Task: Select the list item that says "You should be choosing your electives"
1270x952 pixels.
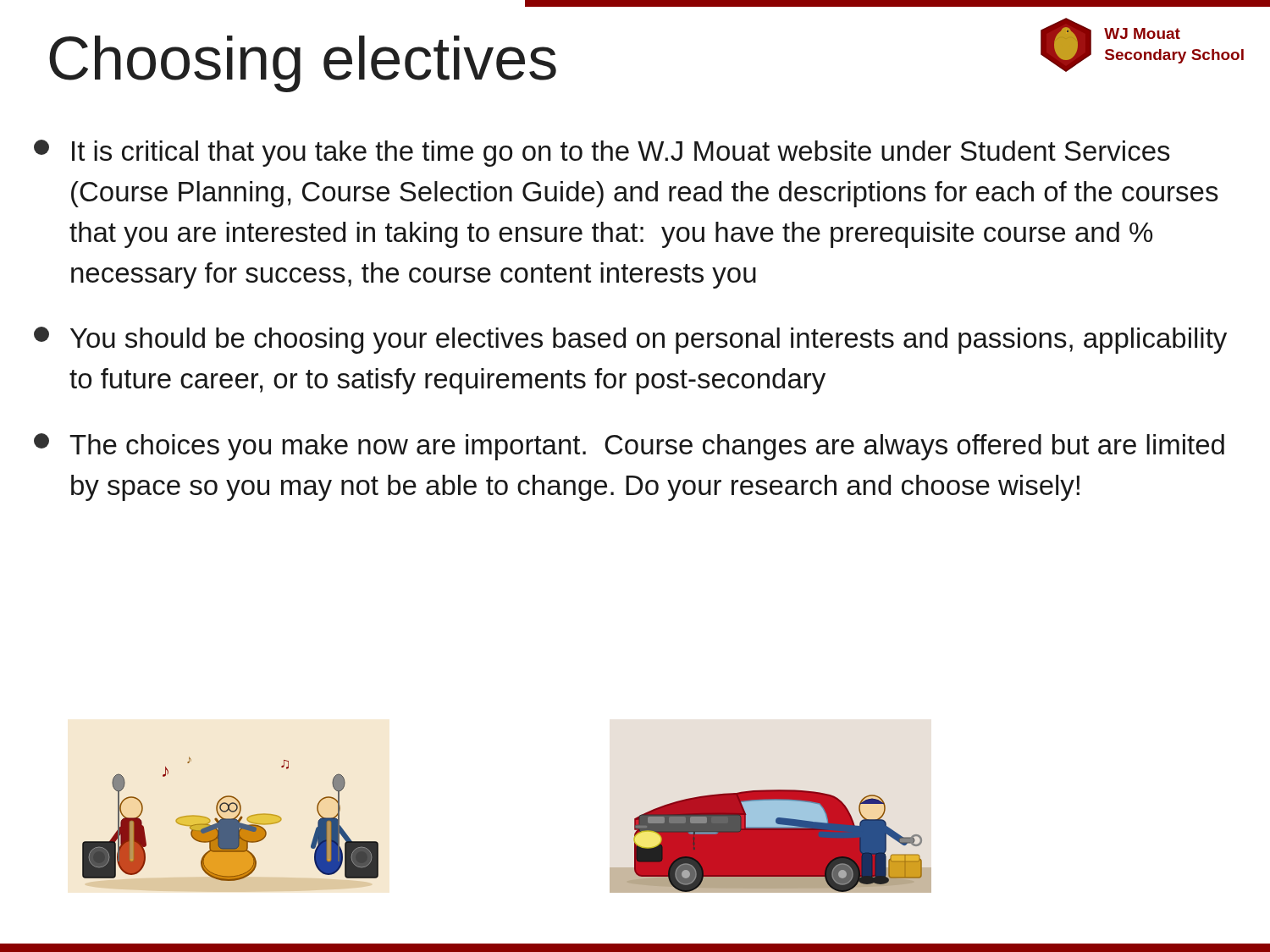Action: (635, 359)
